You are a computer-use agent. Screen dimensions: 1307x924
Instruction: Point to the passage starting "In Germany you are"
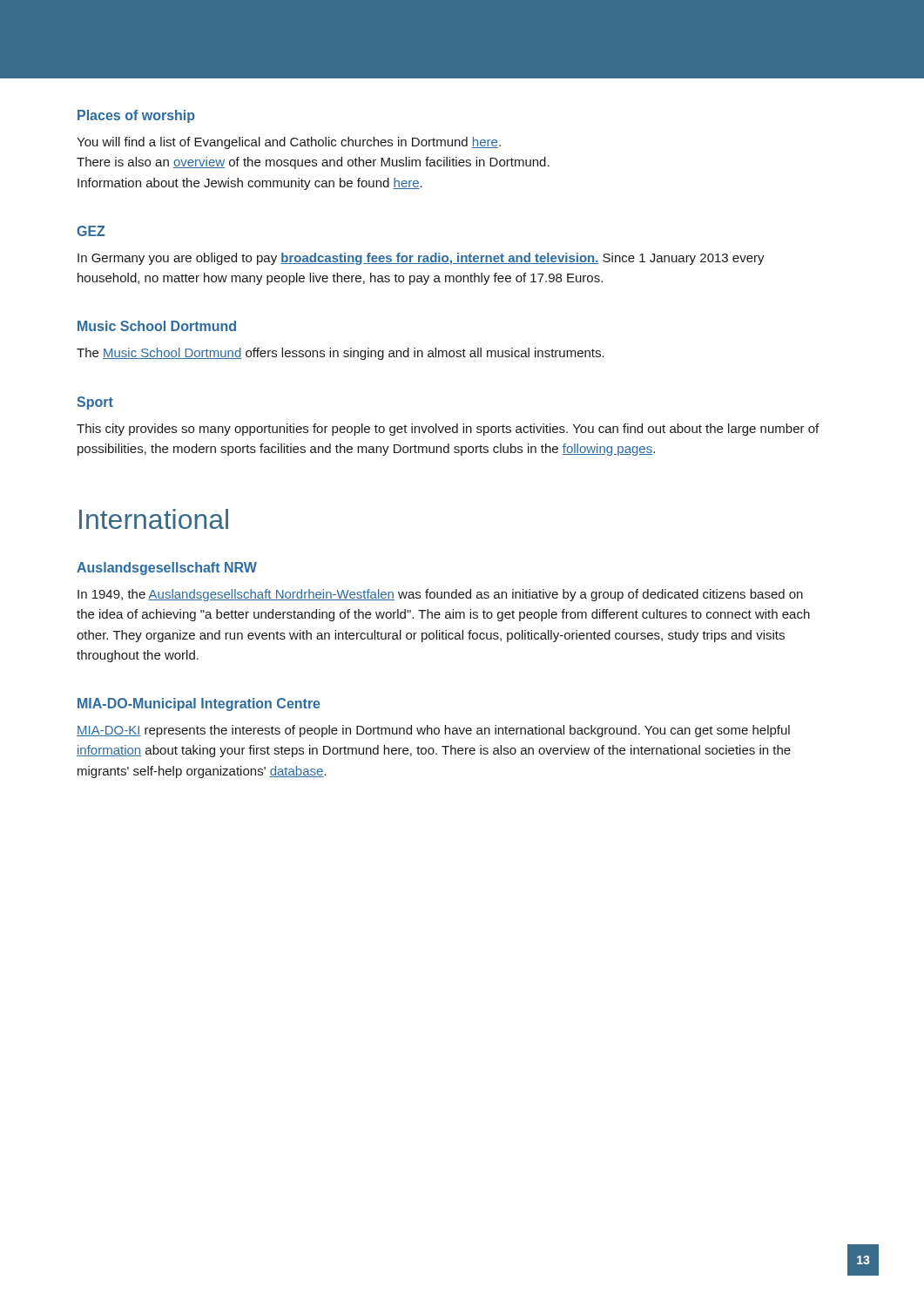coord(420,267)
